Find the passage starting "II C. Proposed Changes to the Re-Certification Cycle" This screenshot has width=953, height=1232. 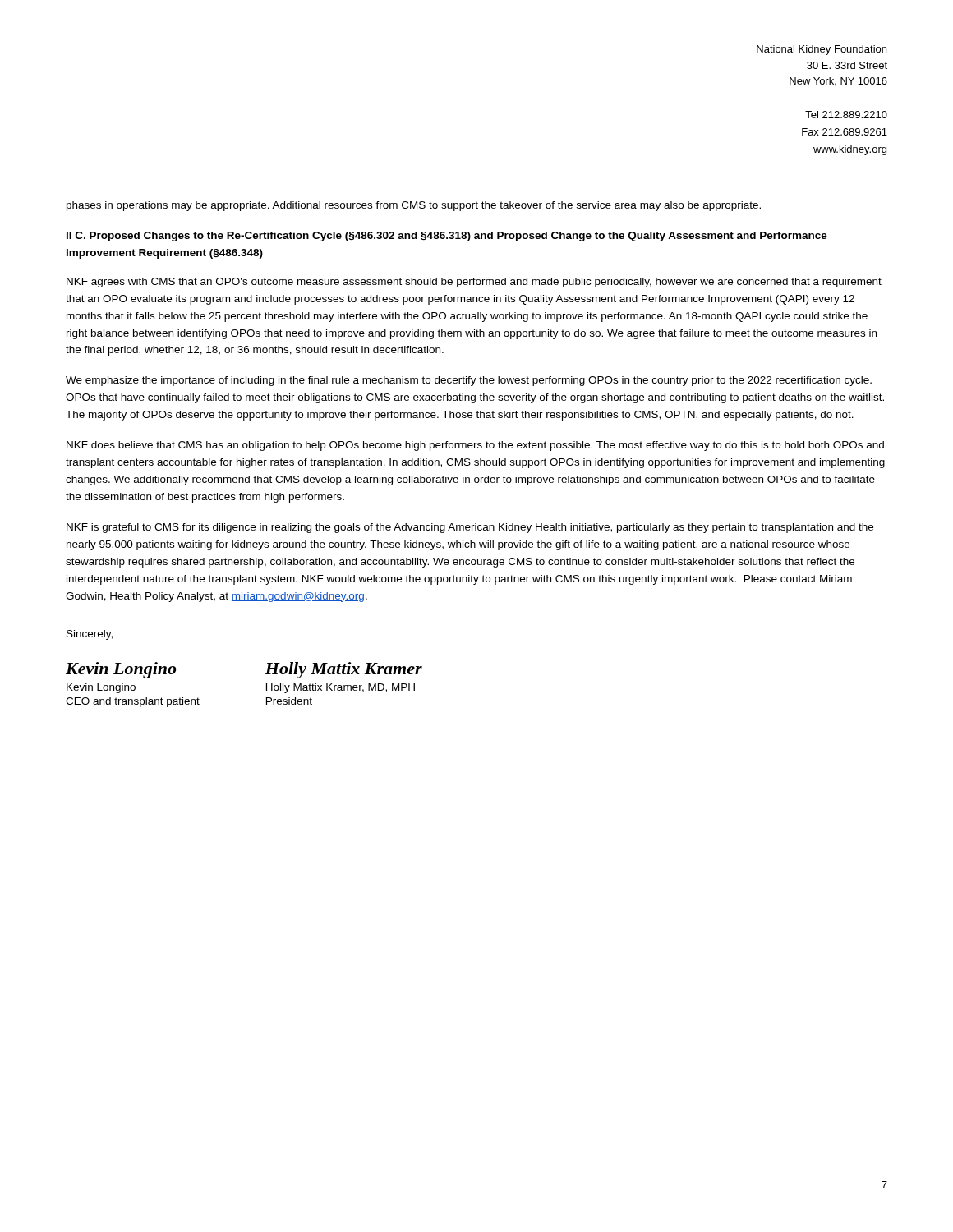pos(446,244)
